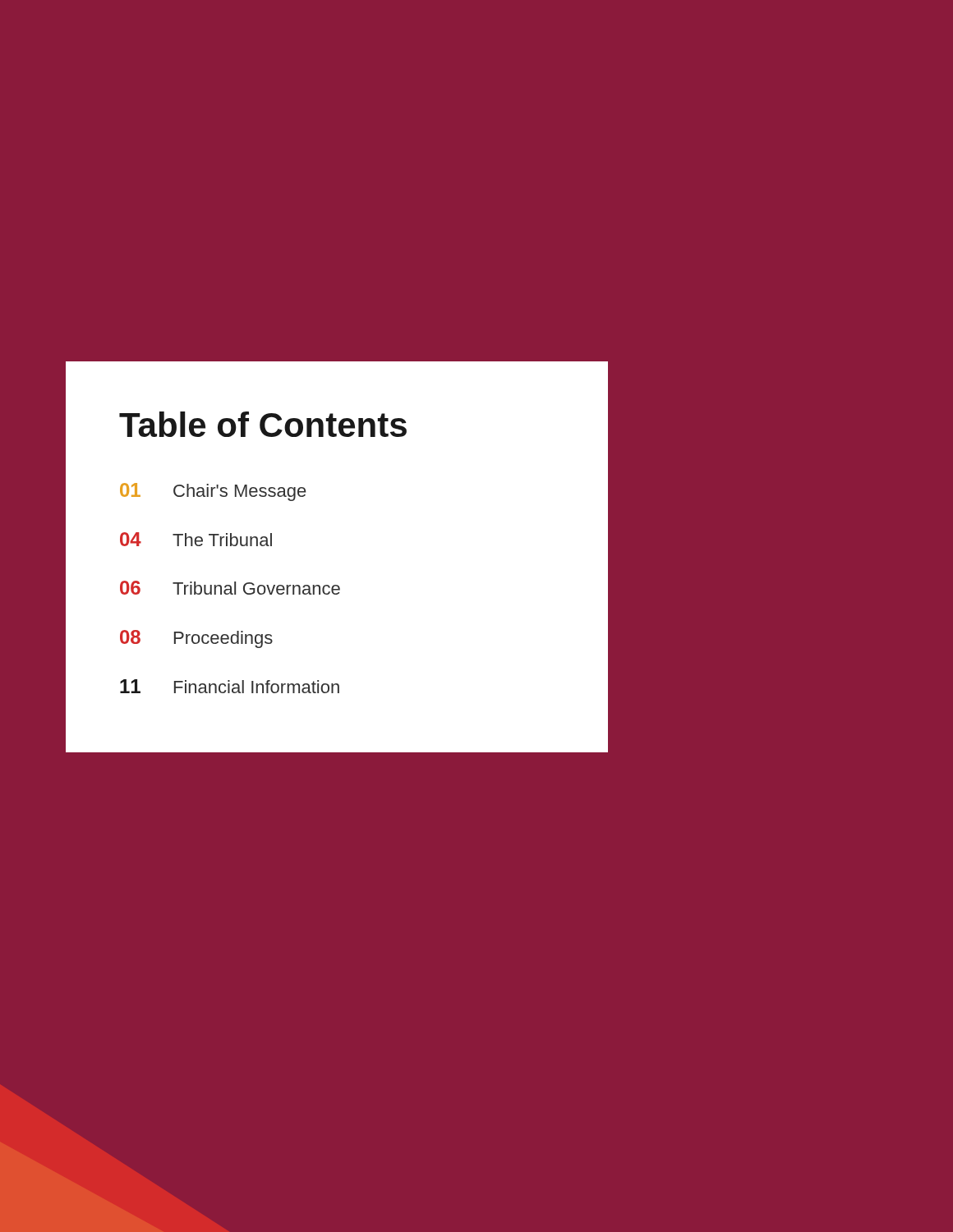
Task: Click on the region starting "01 Chair's Message"
Action: (x=213, y=490)
